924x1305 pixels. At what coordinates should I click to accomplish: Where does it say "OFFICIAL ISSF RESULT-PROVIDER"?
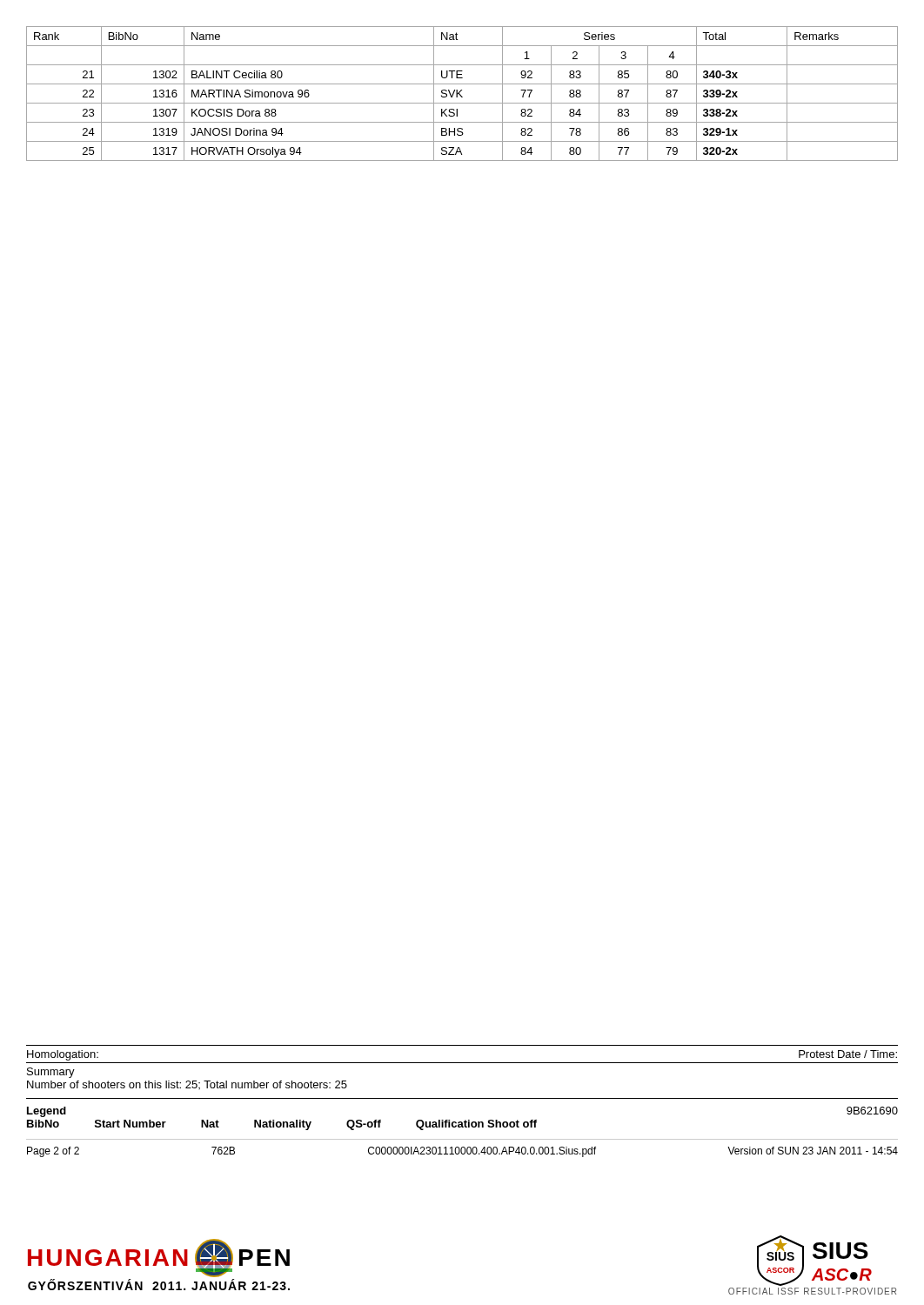pos(813,1291)
